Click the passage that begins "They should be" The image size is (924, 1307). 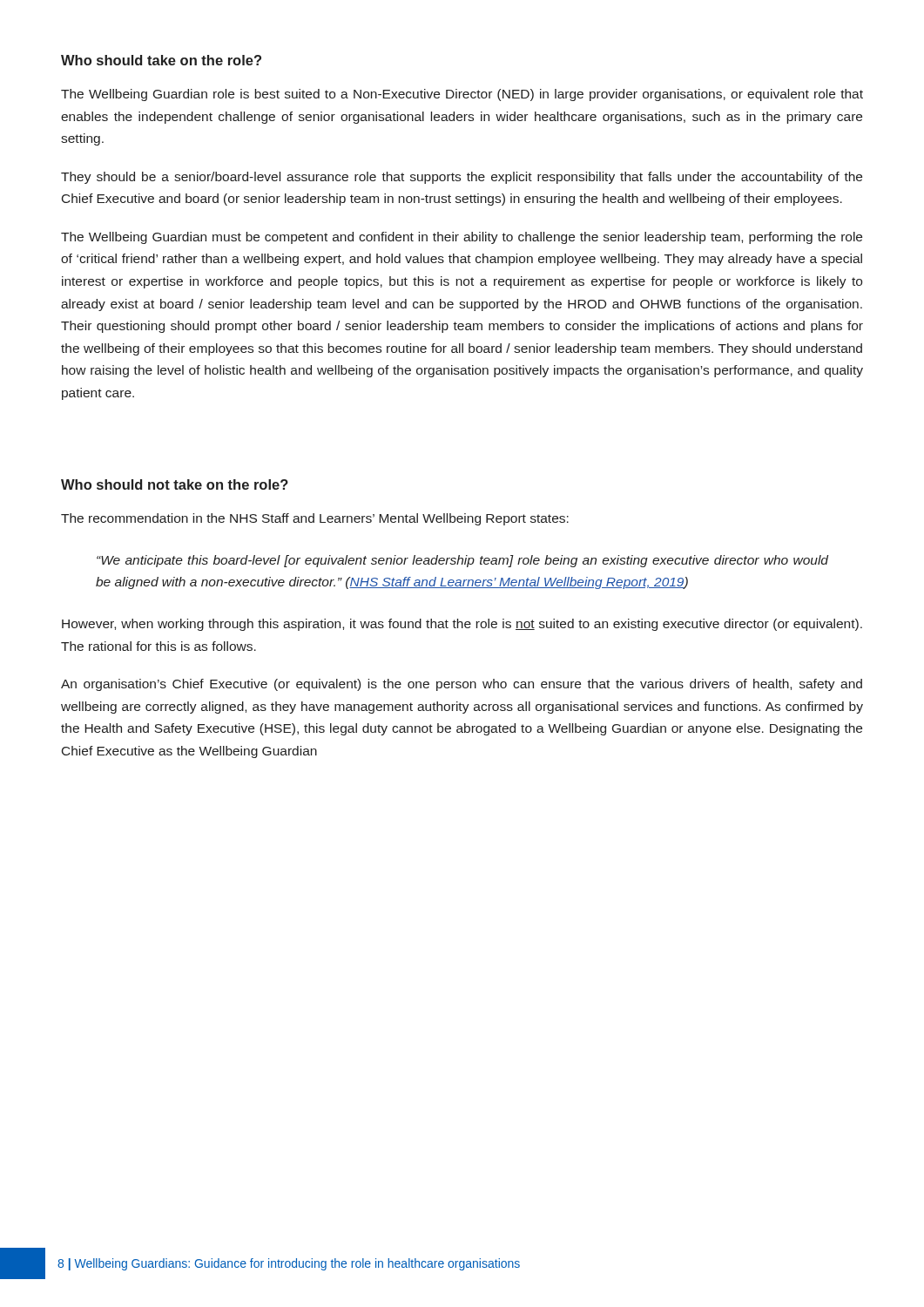click(x=462, y=187)
